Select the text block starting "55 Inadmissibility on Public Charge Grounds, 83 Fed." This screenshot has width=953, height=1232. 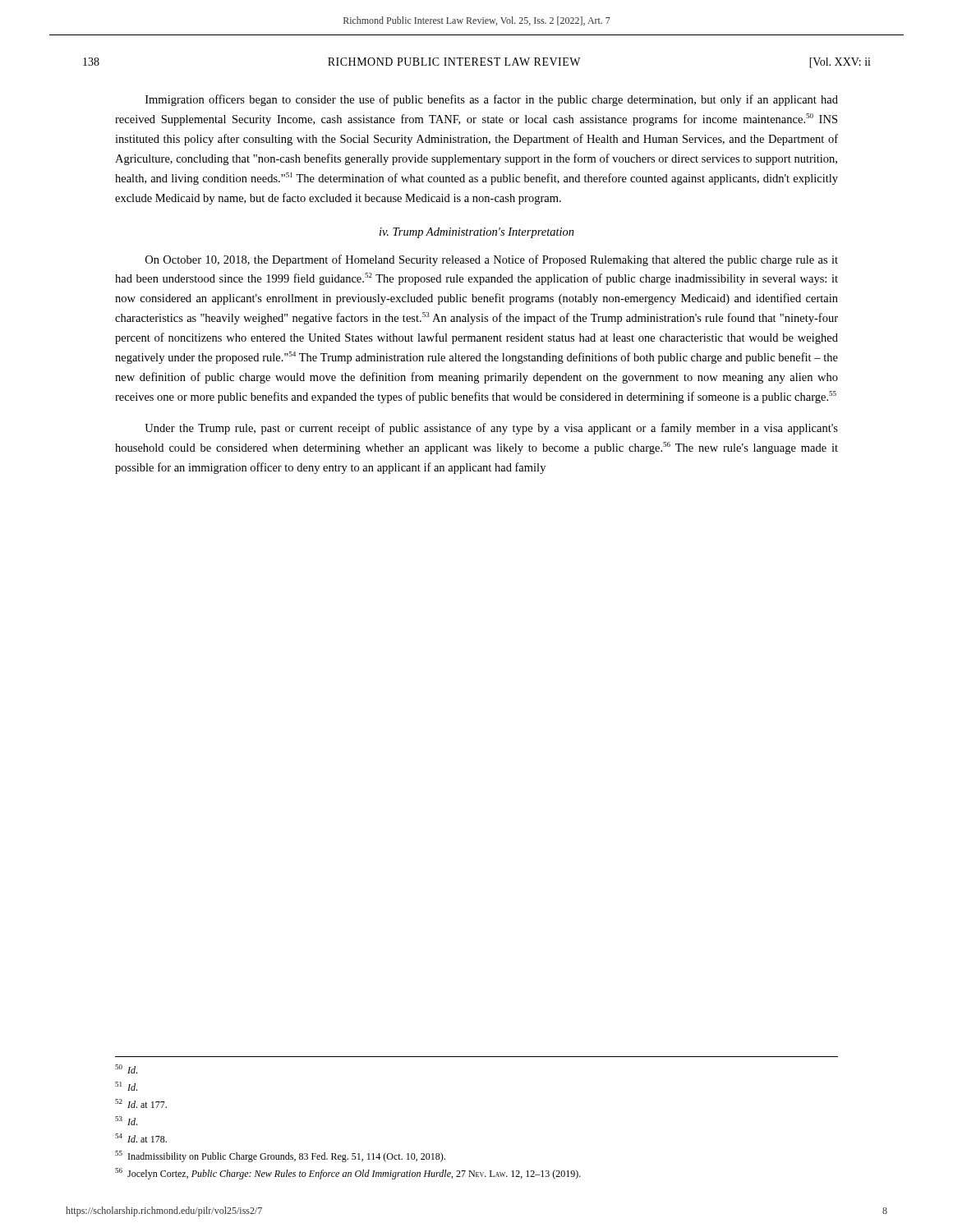tap(280, 1156)
